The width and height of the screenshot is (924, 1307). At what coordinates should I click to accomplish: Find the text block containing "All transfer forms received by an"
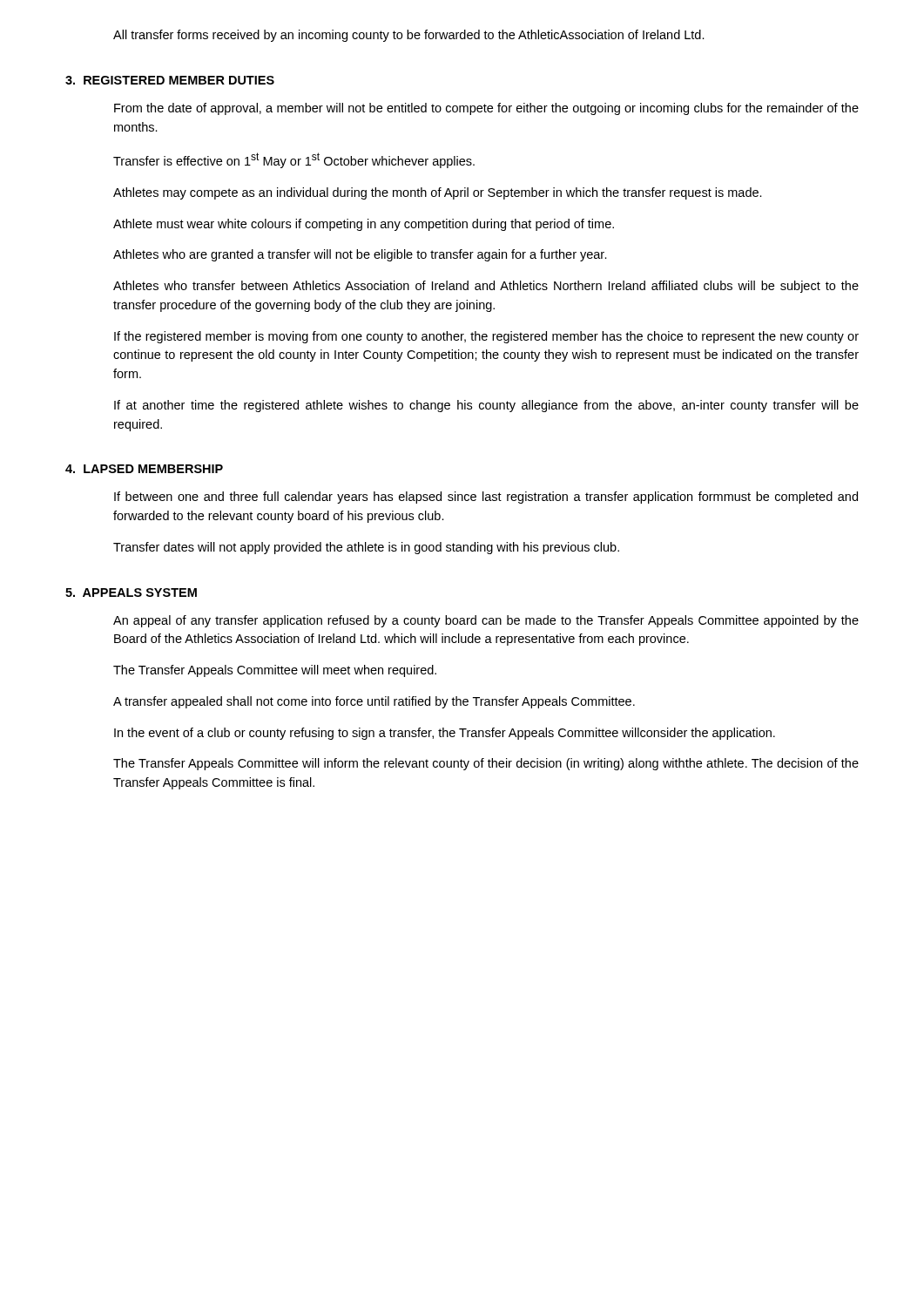pos(409,35)
